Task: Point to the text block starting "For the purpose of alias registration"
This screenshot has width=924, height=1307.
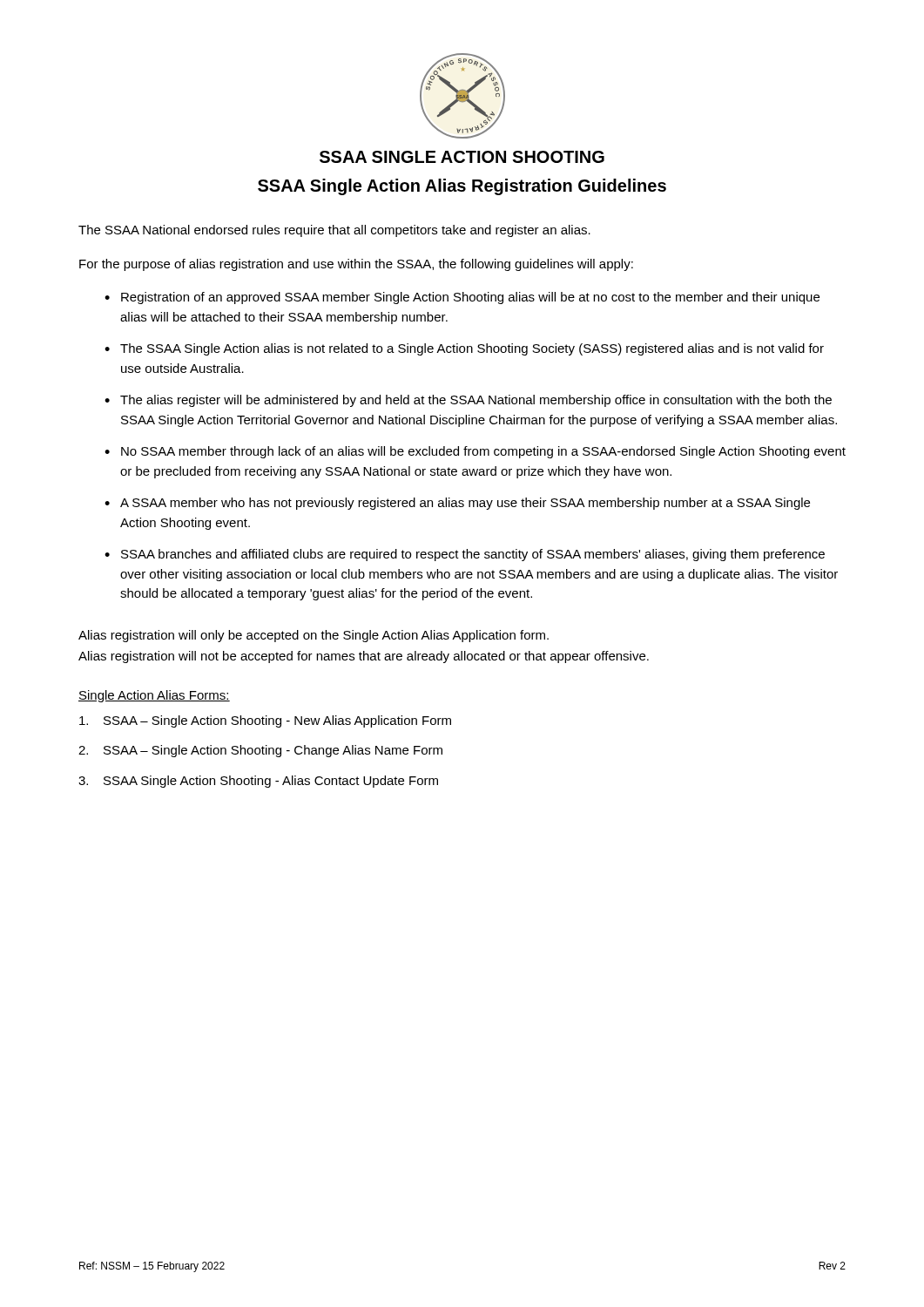Action: click(x=356, y=263)
